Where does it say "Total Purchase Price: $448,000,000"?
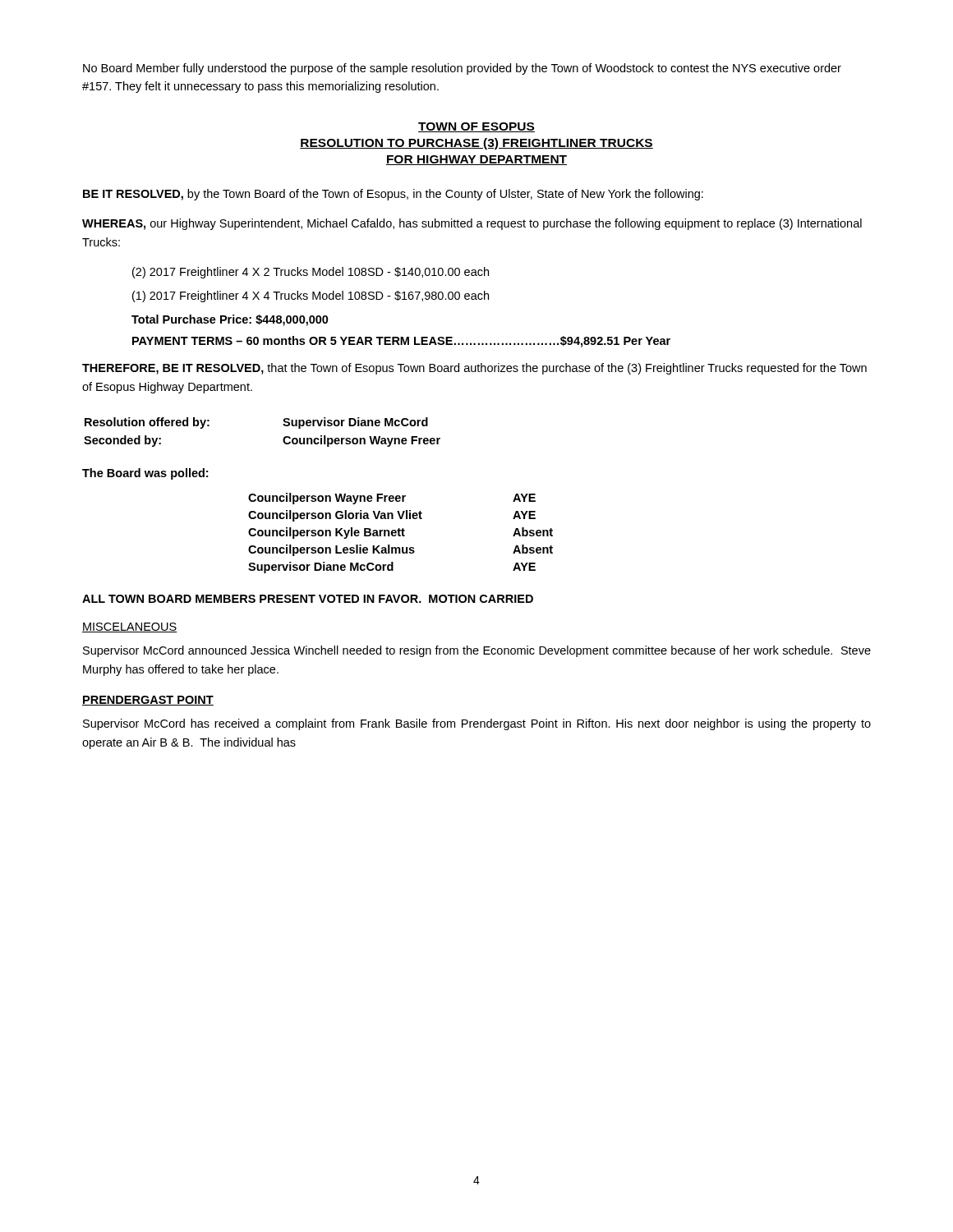This screenshot has width=953, height=1232. (x=230, y=320)
